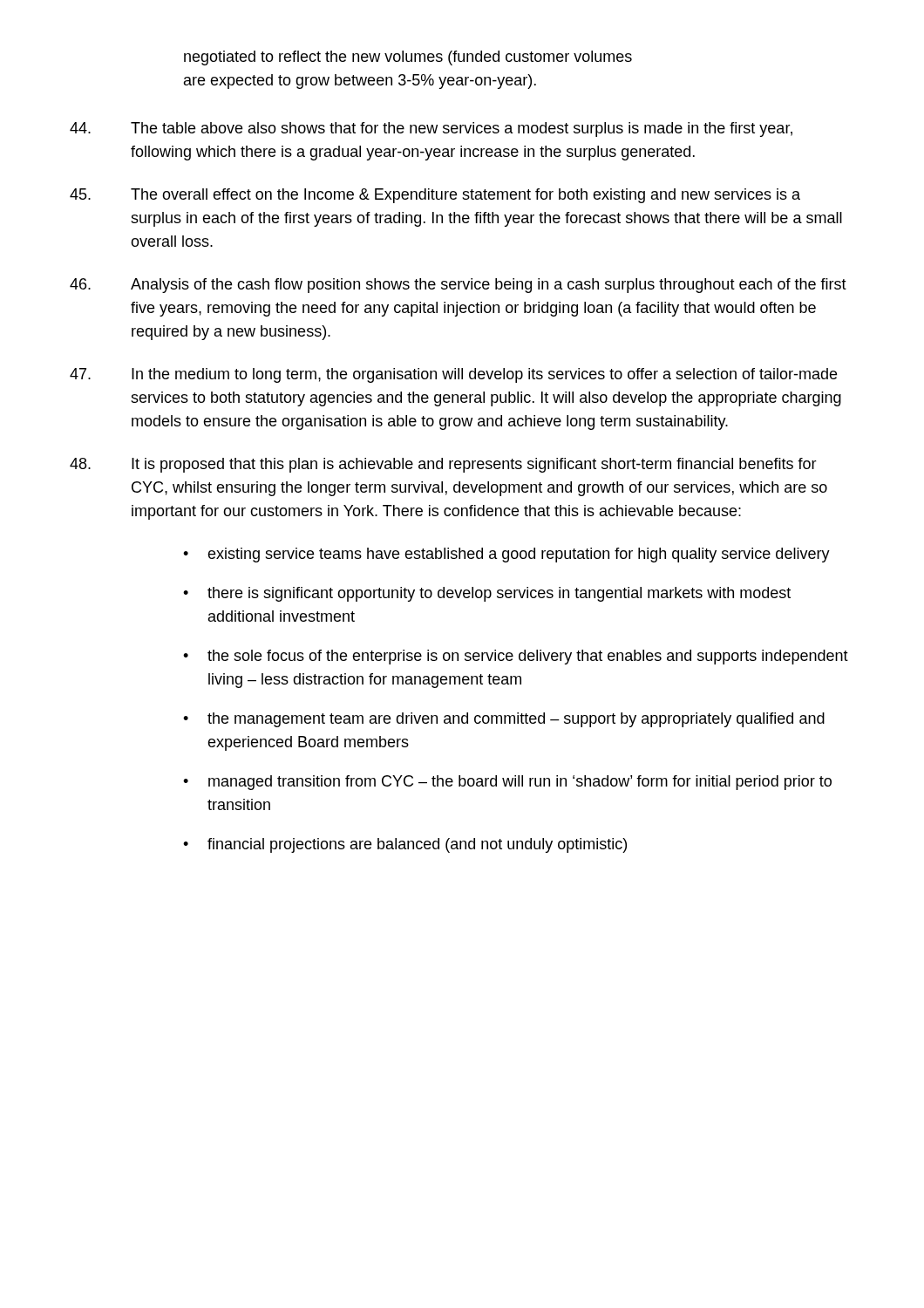The image size is (924, 1308).
Task: Find the element starting "• financial projections are balanced (and not"
Action: 519,845
